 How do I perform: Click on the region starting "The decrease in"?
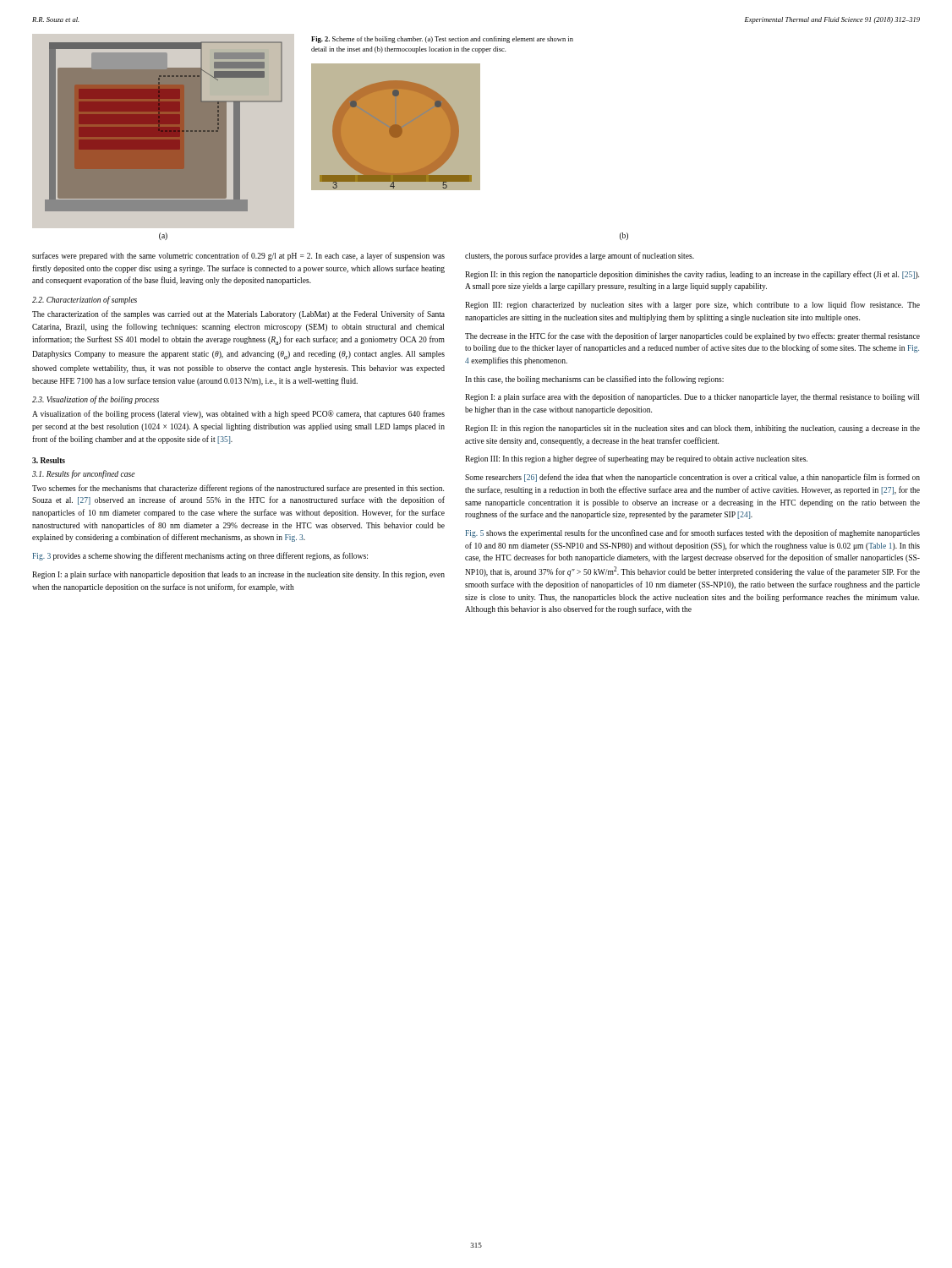tap(692, 349)
